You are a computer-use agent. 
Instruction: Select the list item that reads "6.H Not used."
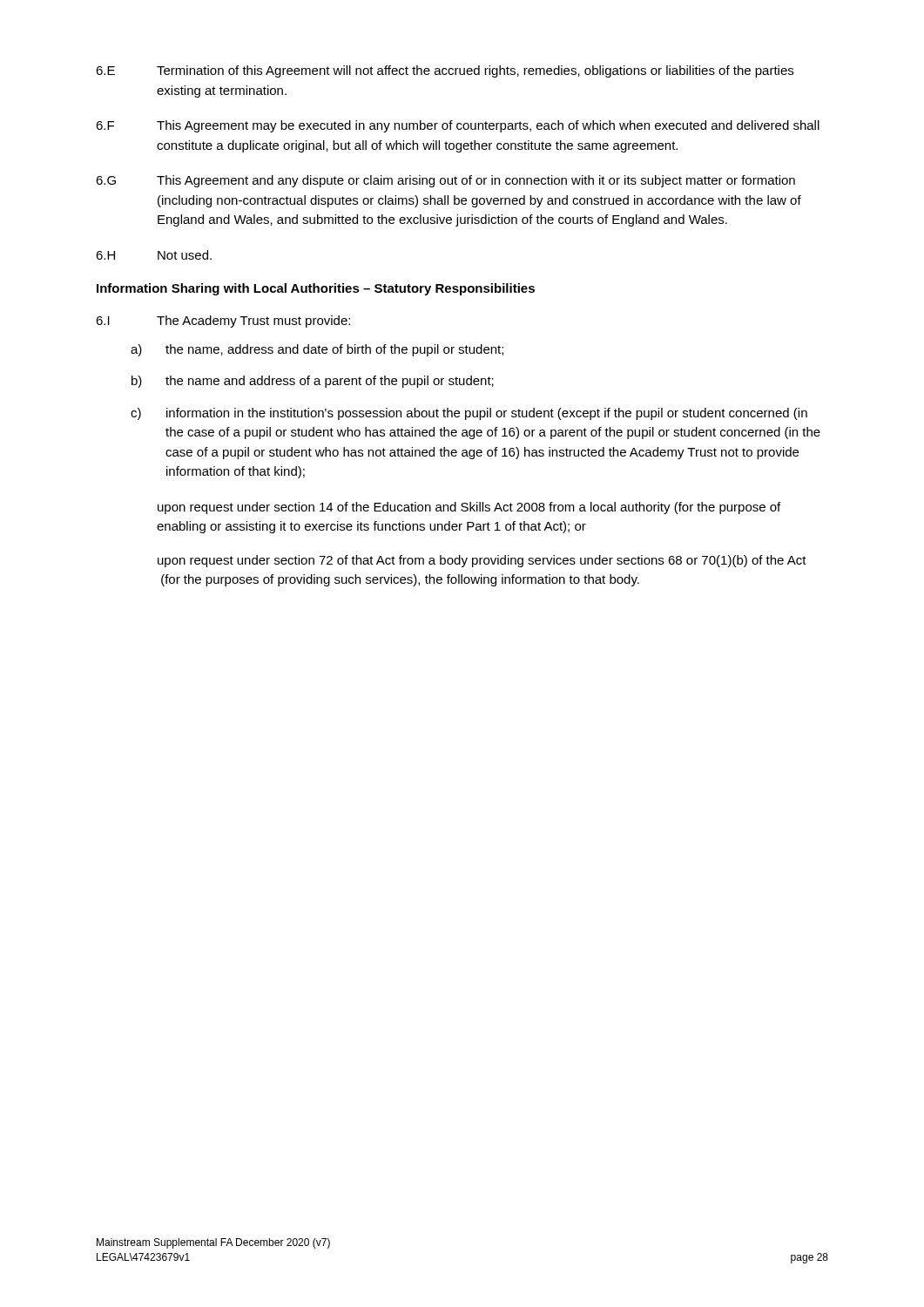coord(154,255)
